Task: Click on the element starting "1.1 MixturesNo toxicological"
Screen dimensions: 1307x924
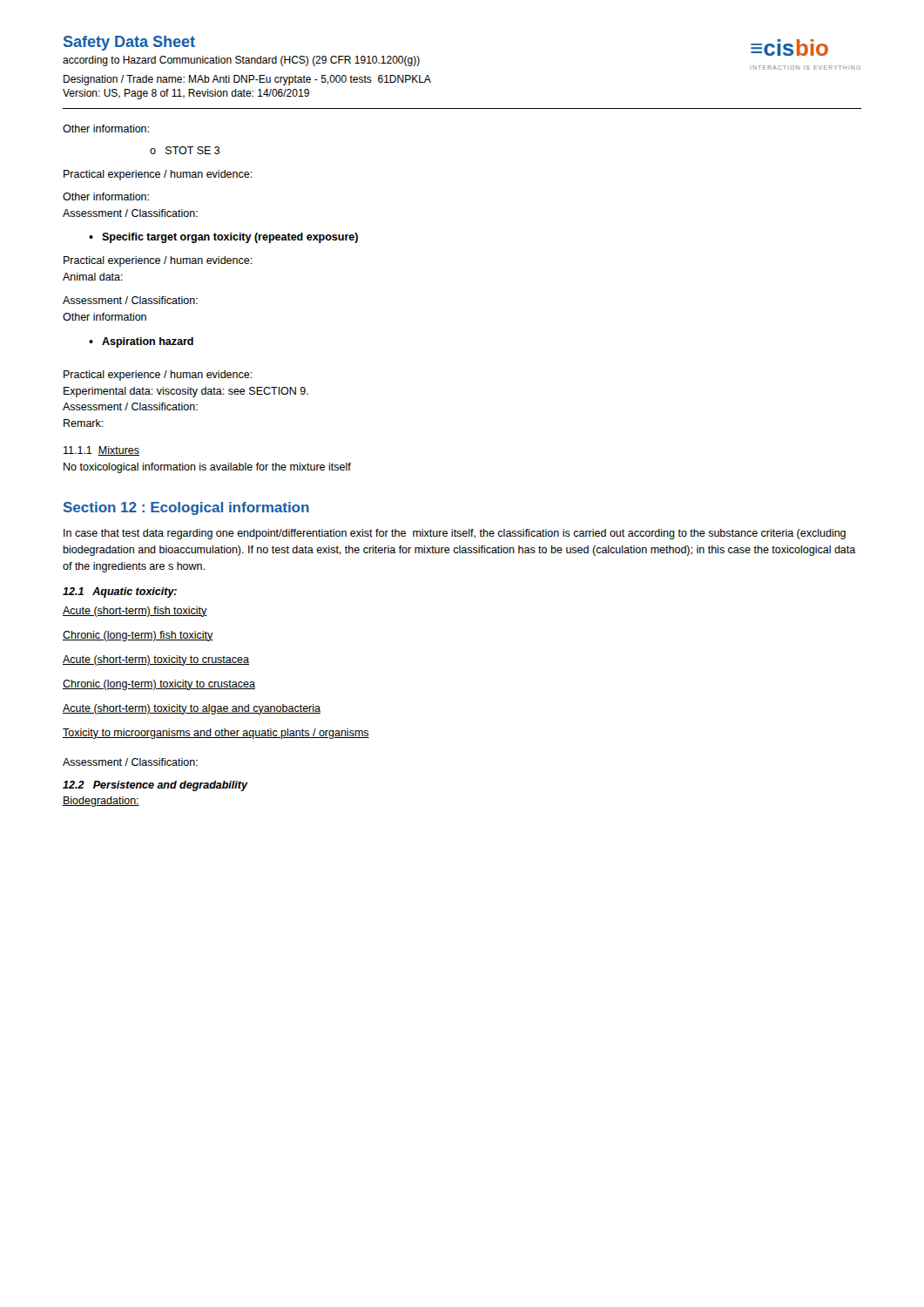Action: pyautogui.click(x=207, y=459)
